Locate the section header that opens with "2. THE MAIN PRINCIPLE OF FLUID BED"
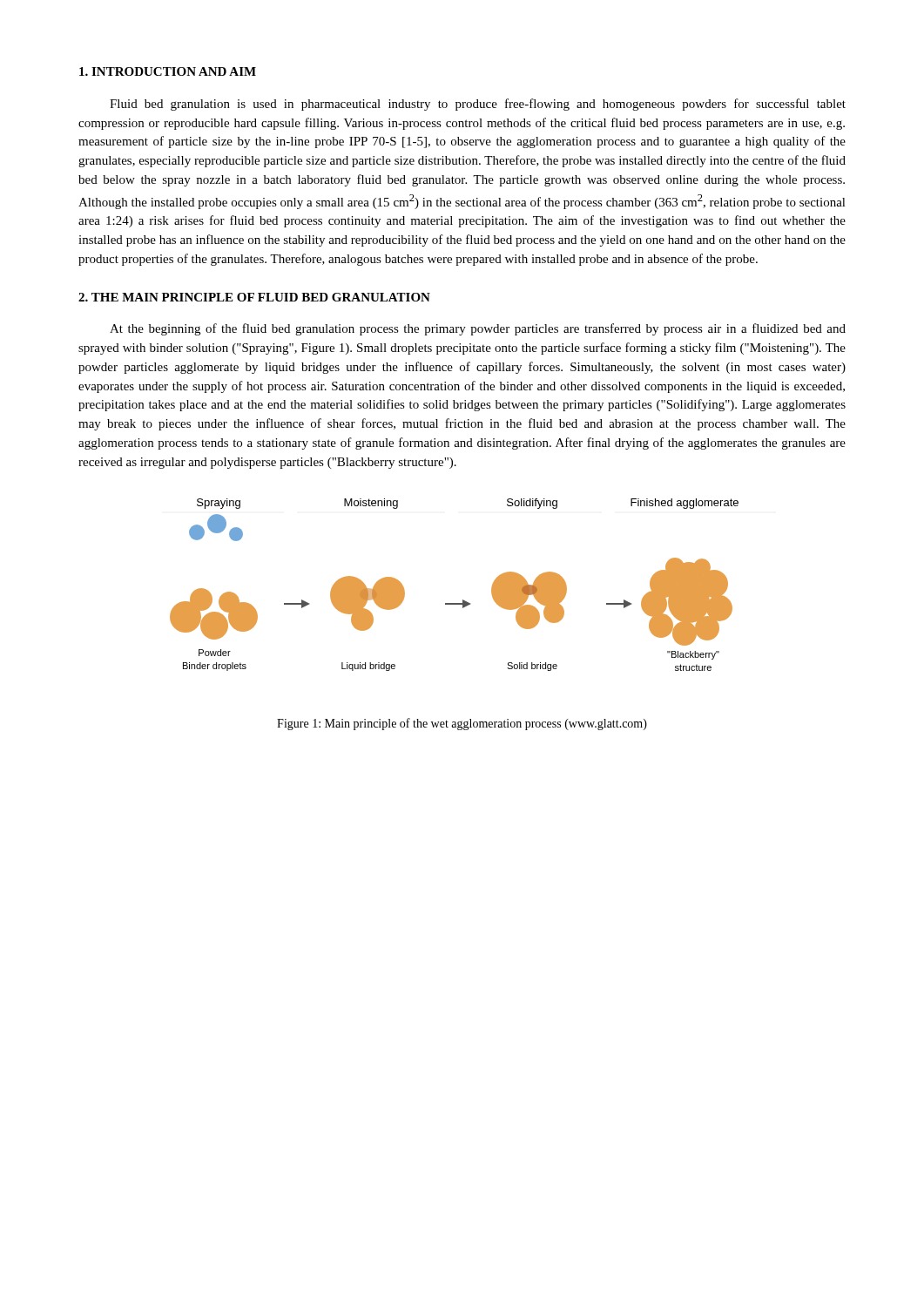The width and height of the screenshot is (924, 1307). click(x=254, y=297)
